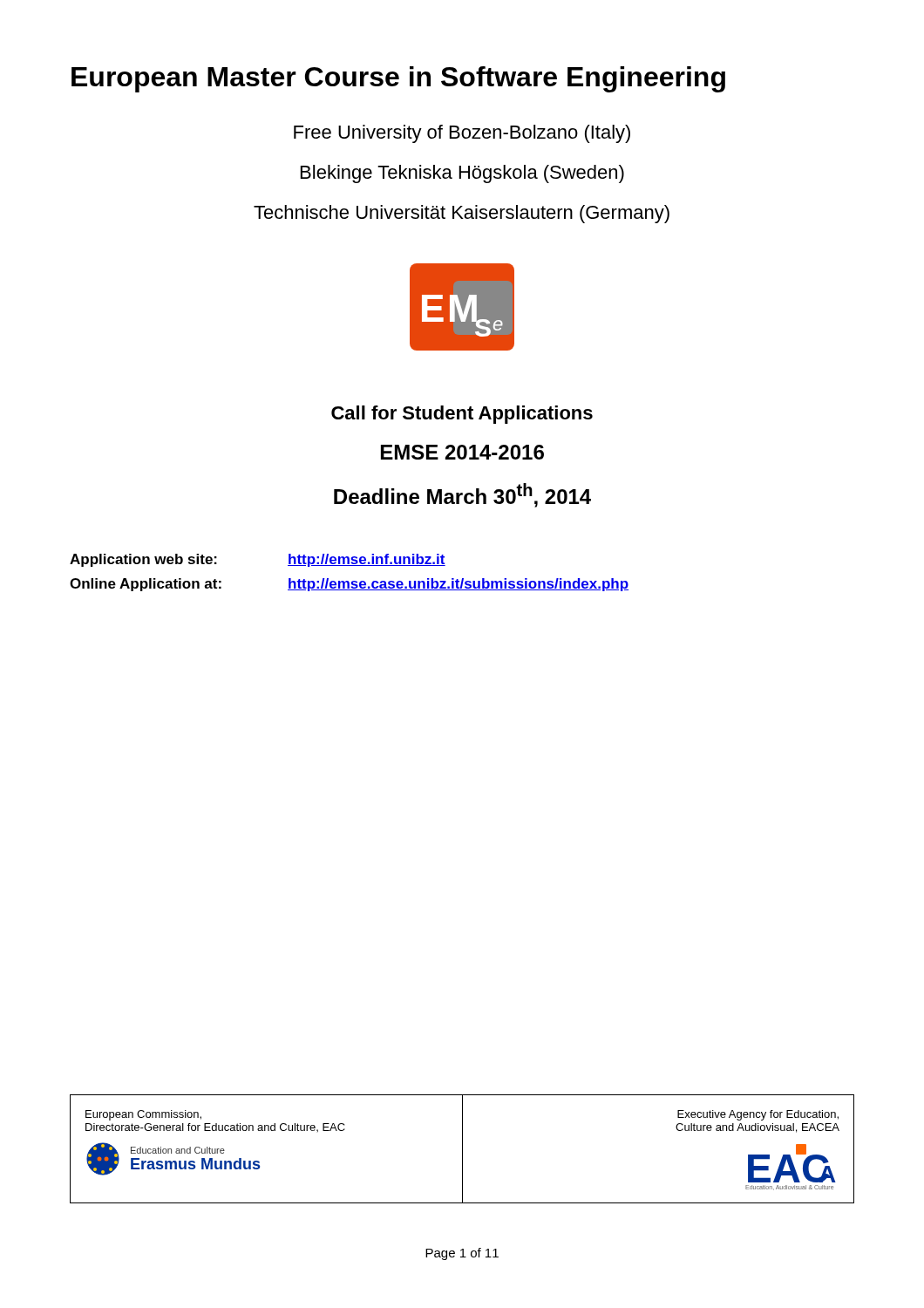
Task: Select the section header with the text "EMSE 2014-2016"
Action: [x=462, y=452]
